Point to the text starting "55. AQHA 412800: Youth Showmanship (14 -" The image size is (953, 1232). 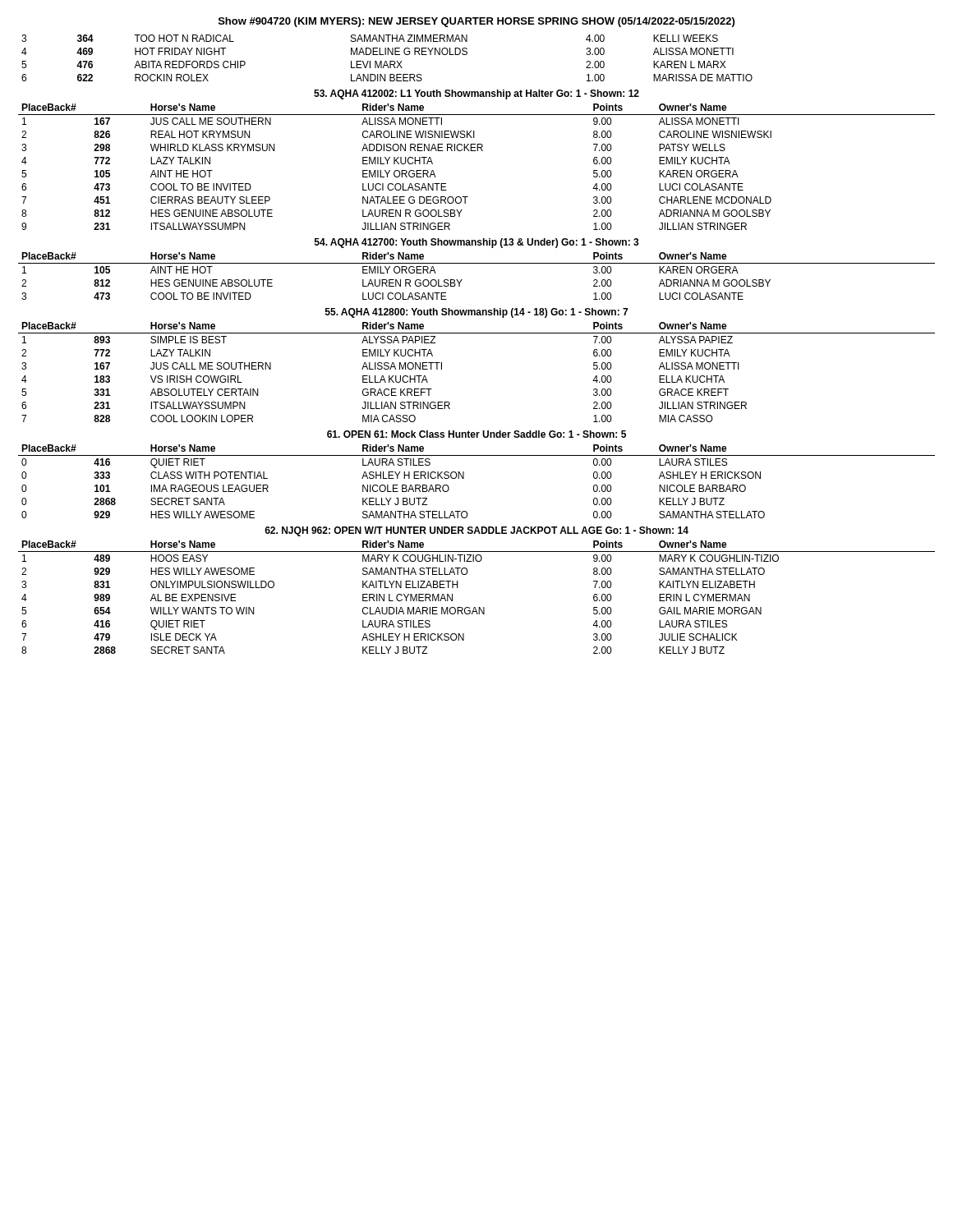pyautogui.click(x=476, y=312)
